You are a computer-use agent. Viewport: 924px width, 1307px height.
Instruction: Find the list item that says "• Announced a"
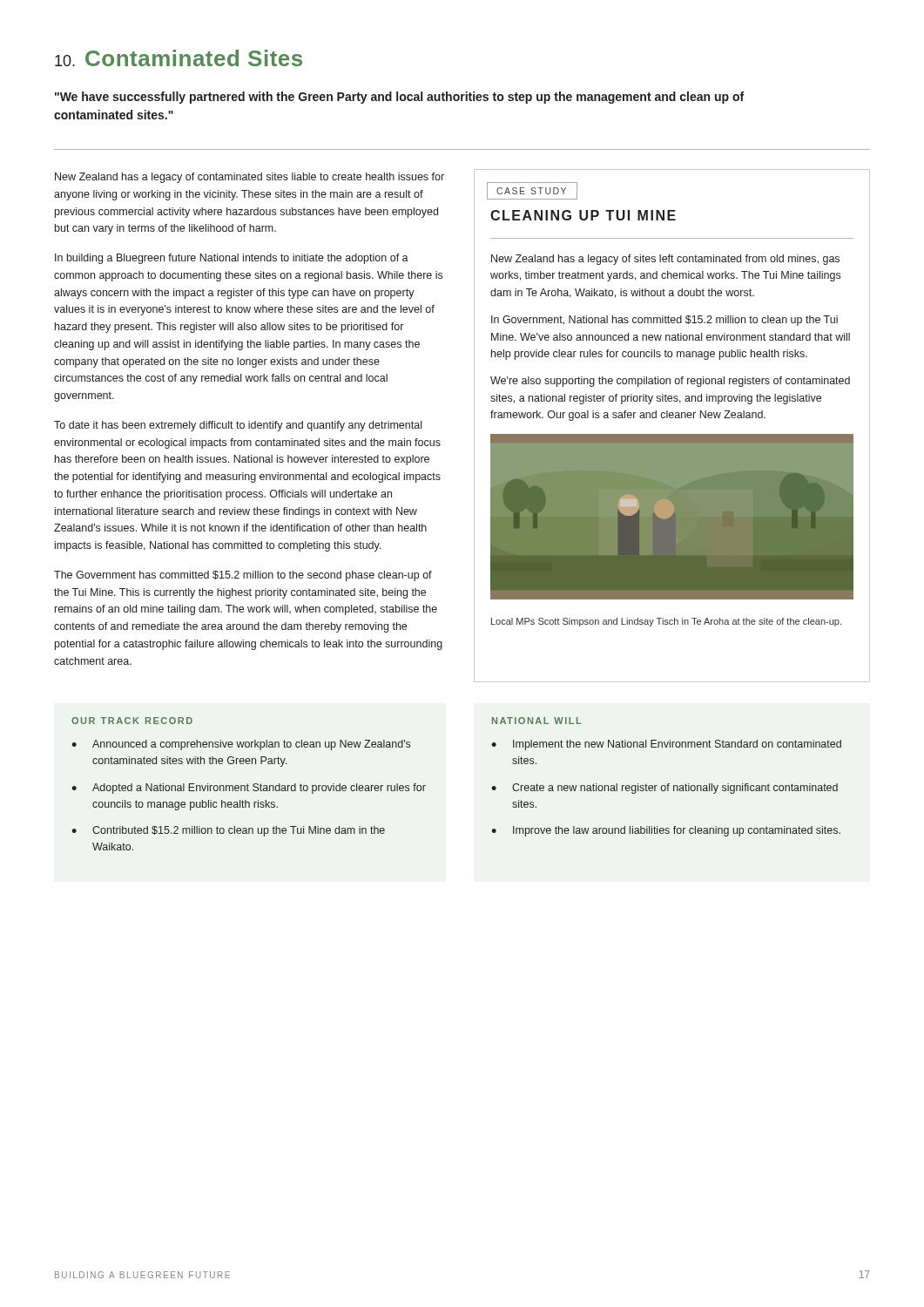point(250,753)
